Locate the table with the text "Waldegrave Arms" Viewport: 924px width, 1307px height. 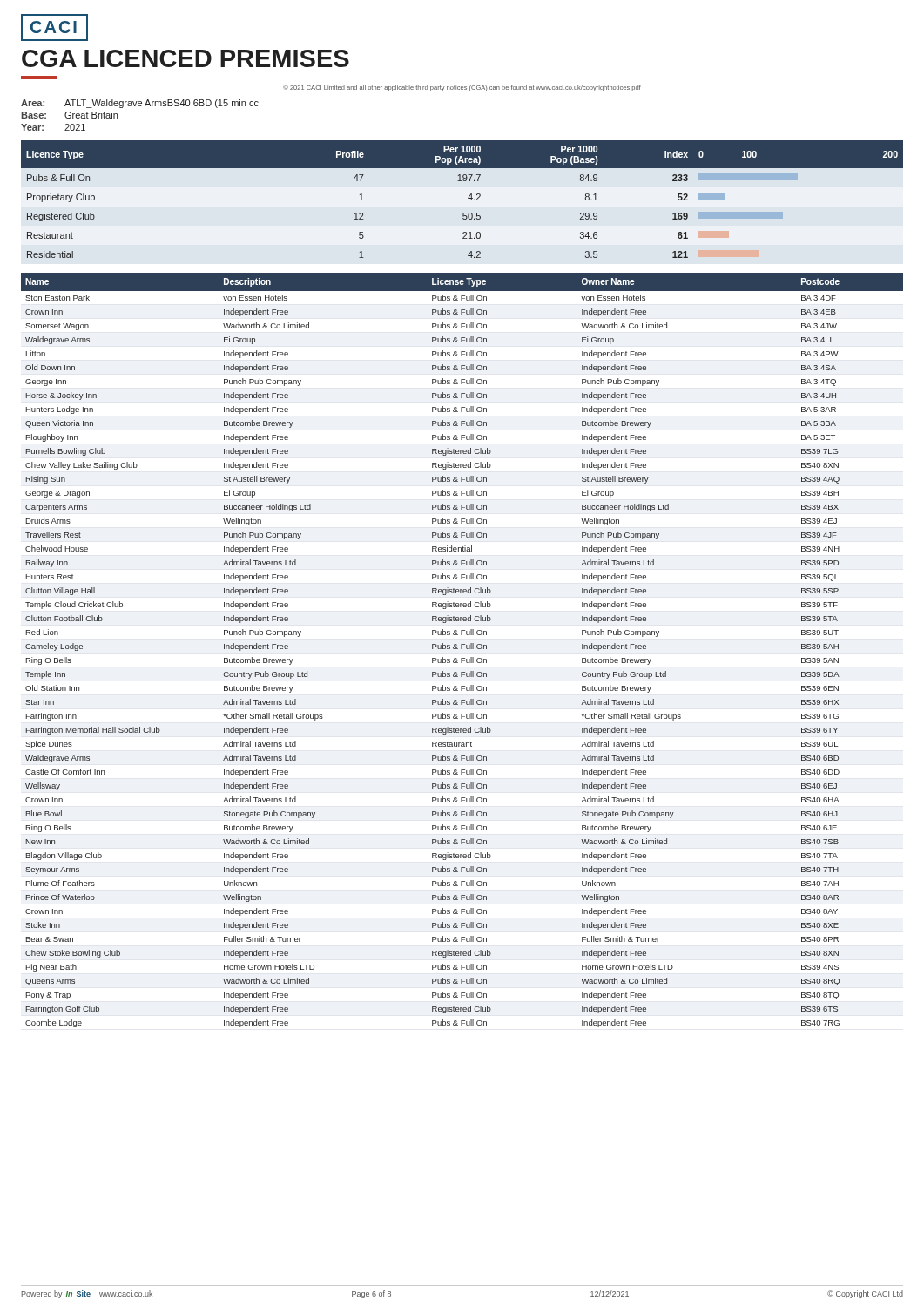point(462,651)
